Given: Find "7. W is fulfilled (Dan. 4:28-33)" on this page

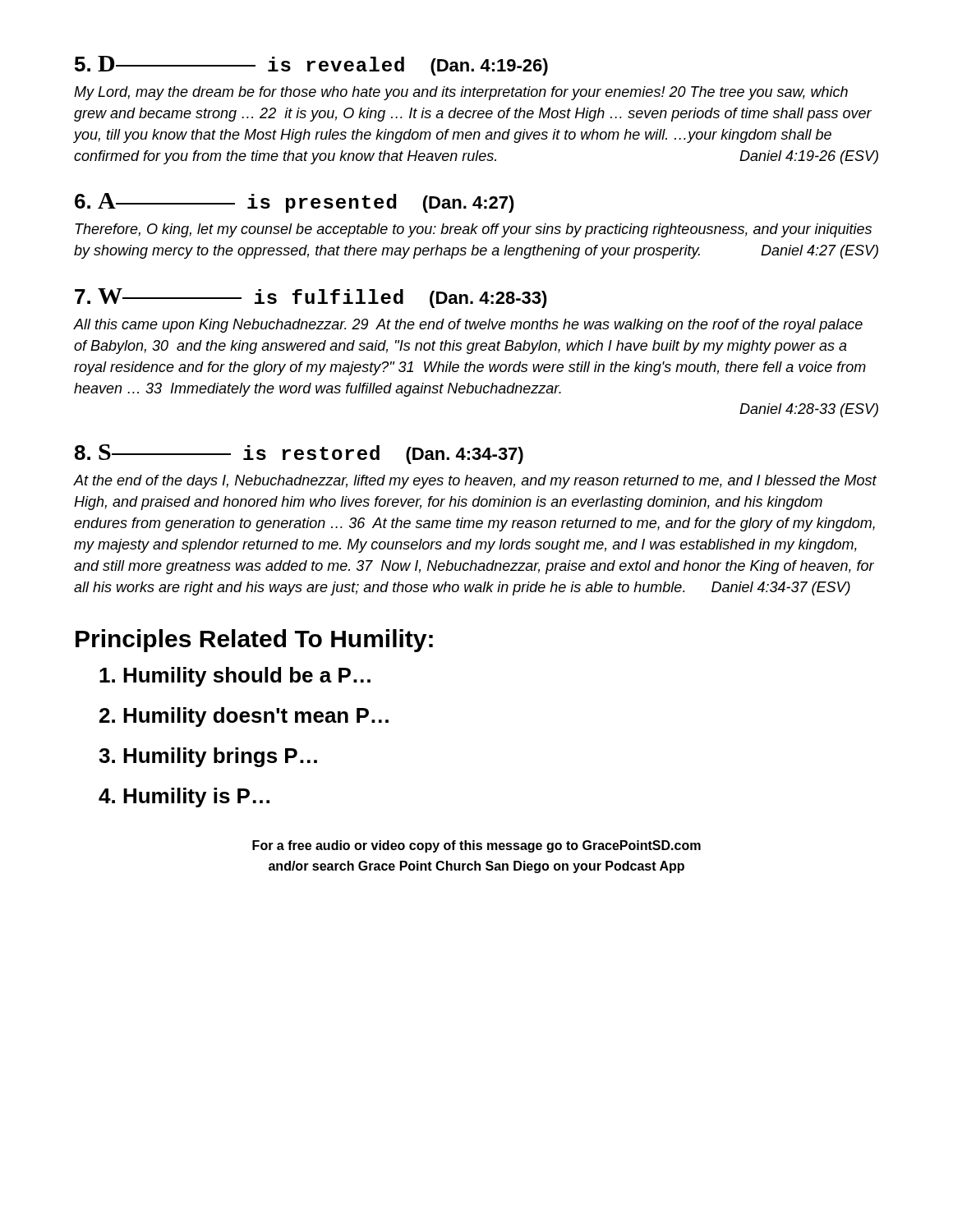Looking at the screenshot, I should (311, 295).
